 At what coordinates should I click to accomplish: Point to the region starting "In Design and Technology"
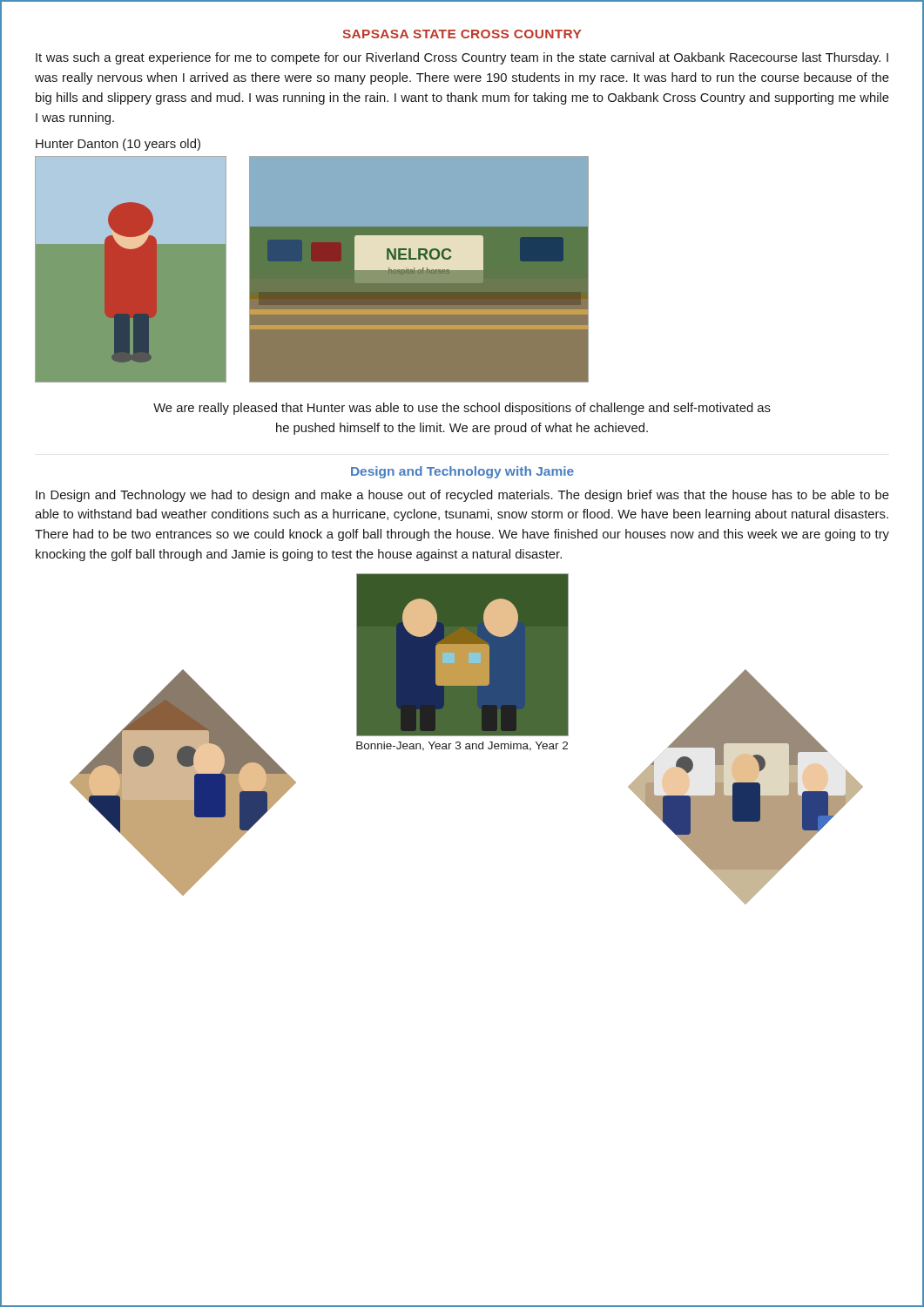coord(462,524)
